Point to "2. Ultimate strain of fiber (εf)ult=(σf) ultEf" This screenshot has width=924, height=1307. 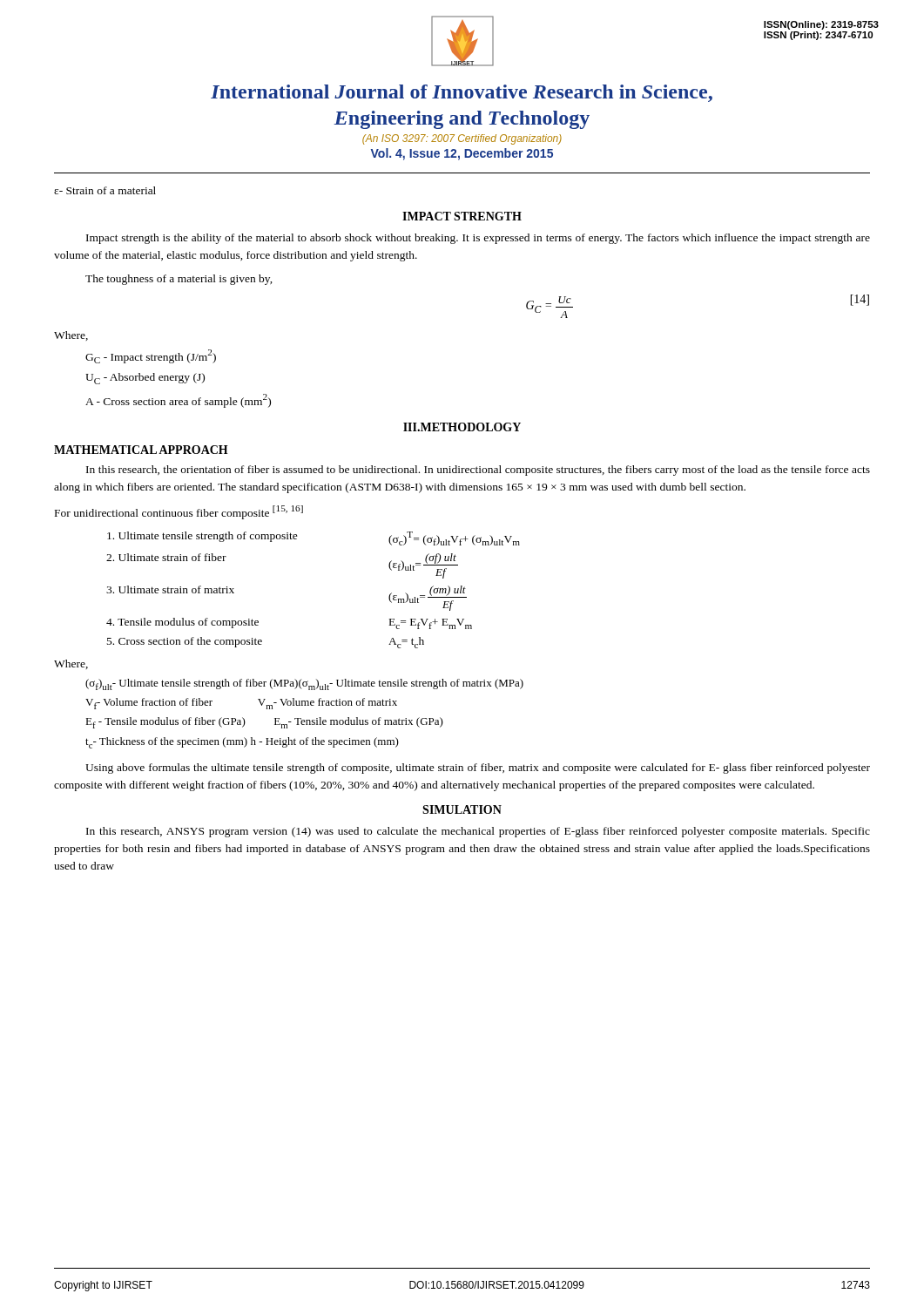tap(462, 565)
